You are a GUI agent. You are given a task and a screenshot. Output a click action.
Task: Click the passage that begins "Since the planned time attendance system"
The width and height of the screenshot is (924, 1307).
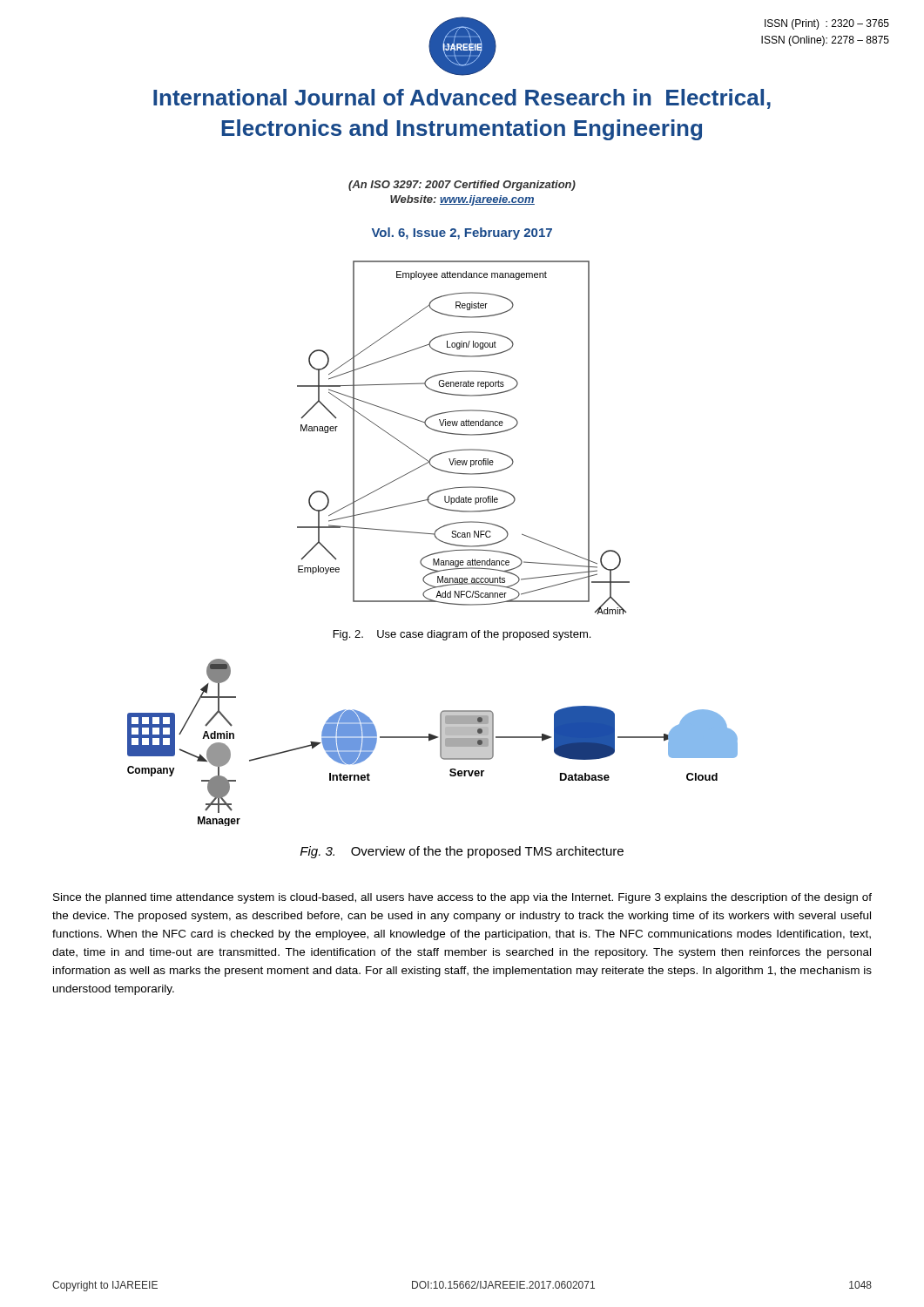(x=462, y=943)
